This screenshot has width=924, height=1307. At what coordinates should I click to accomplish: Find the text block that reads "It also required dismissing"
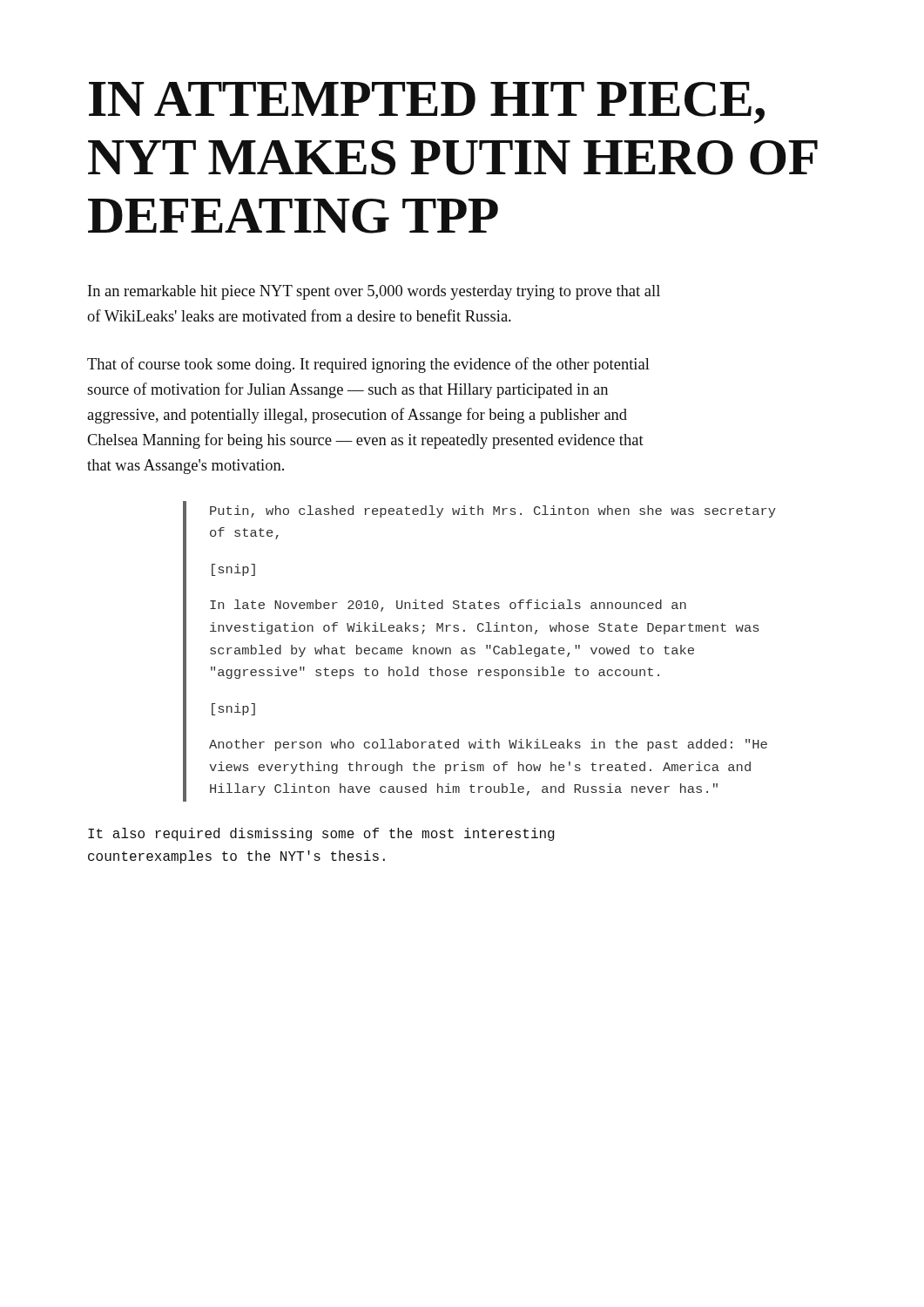click(x=321, y=846)
